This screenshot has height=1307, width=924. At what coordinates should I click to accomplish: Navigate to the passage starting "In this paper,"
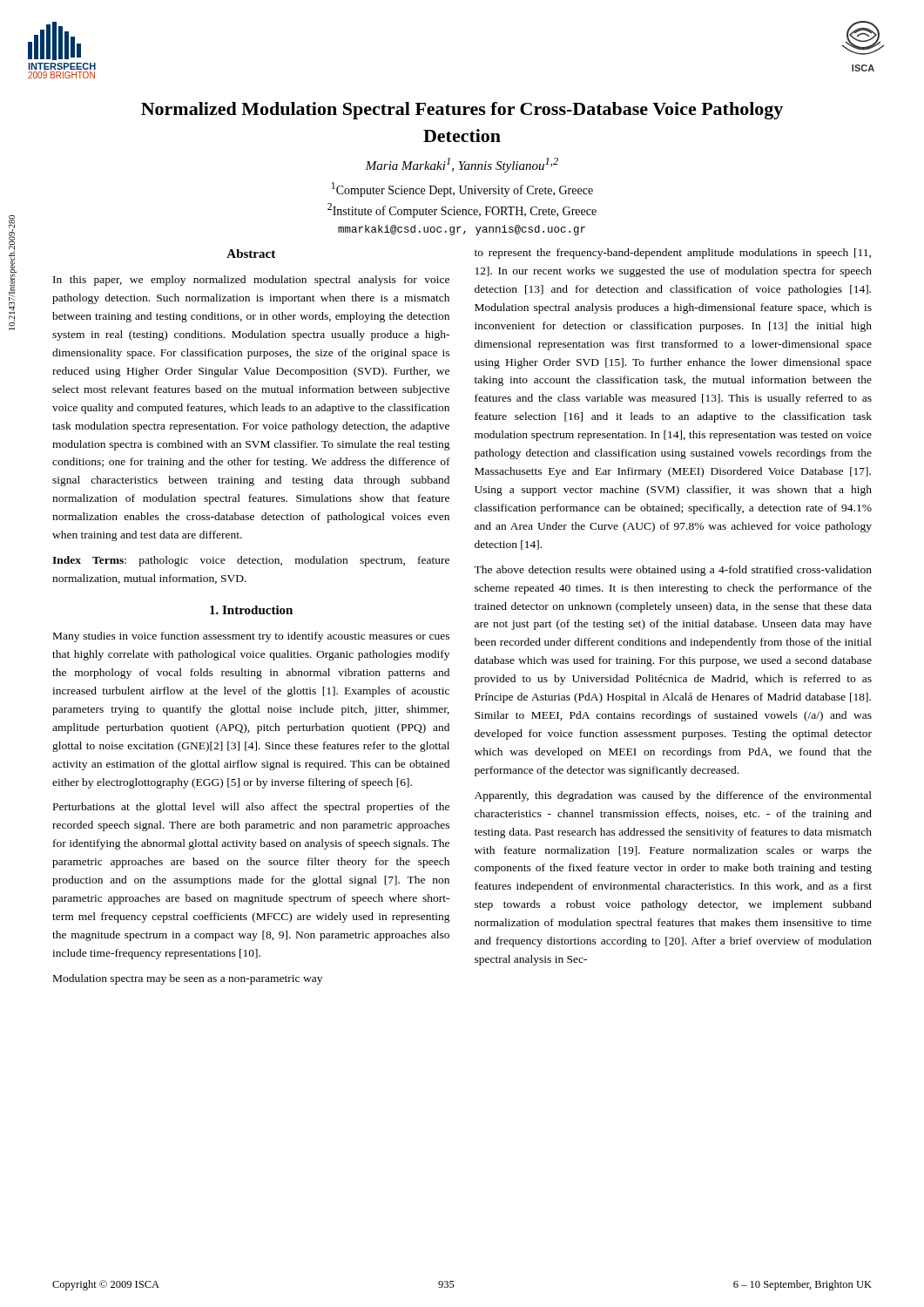point(251,408)
